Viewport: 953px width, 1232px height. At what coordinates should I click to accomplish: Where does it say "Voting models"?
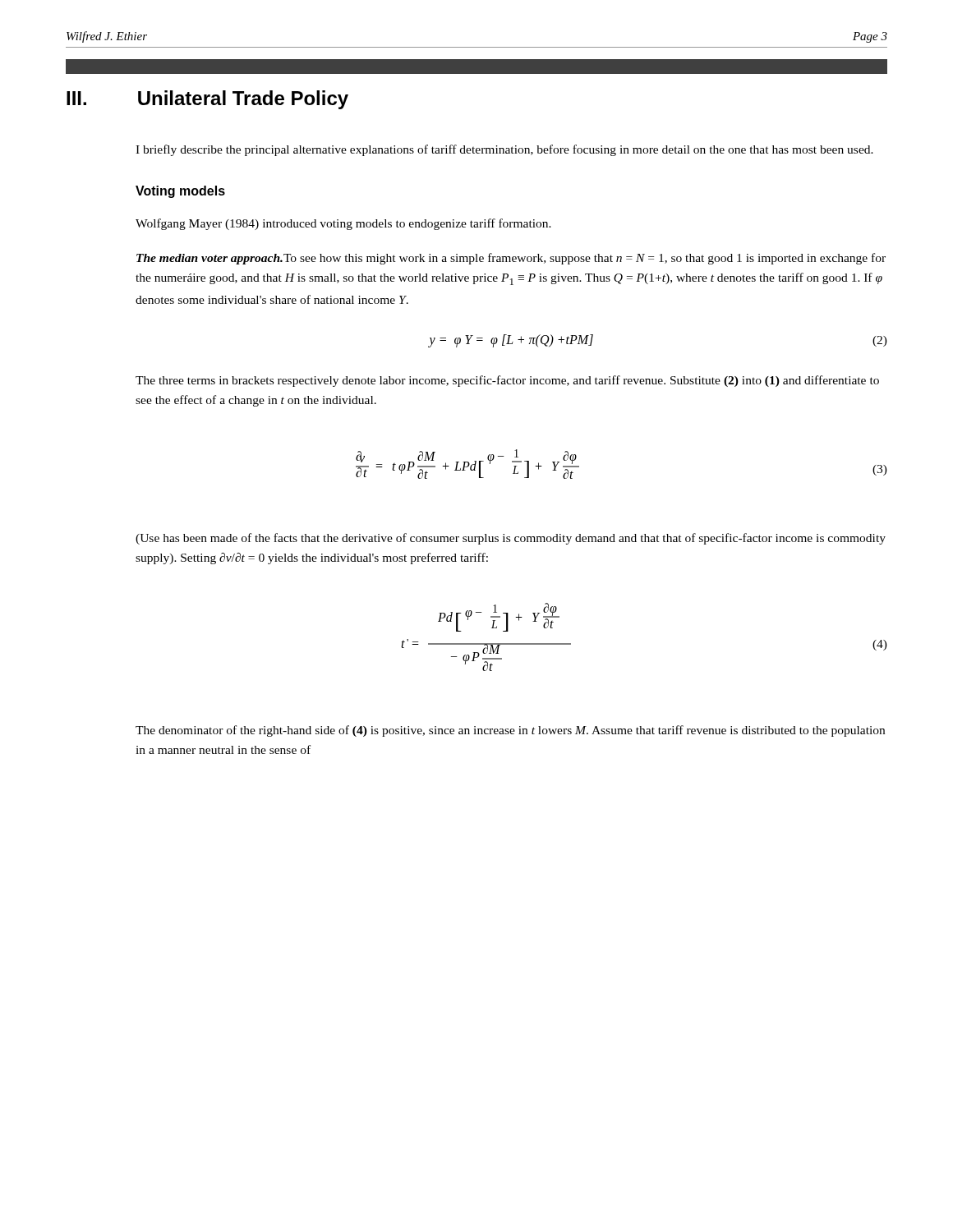tap(180, 191)
